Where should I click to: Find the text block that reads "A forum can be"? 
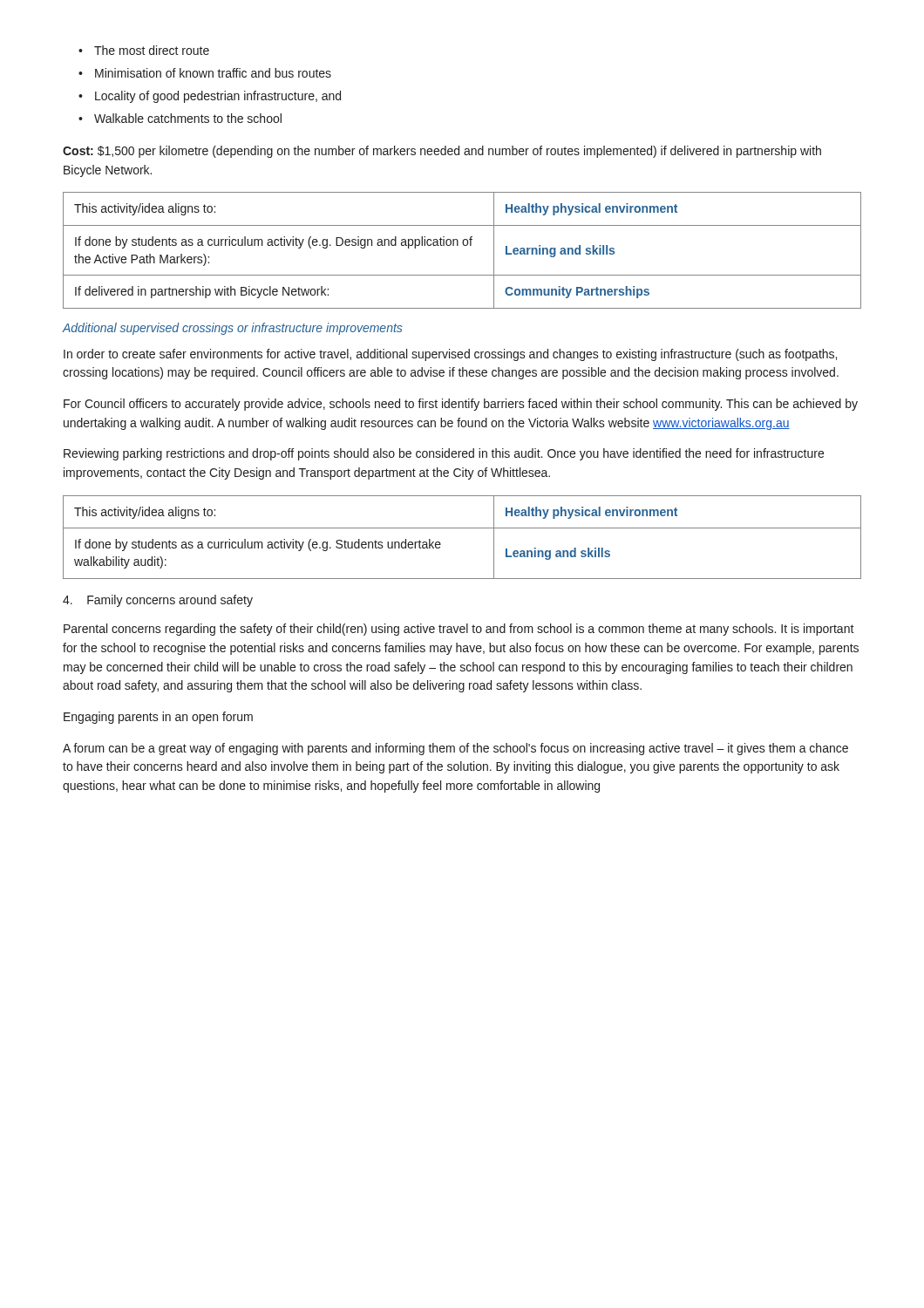click(456, 767)
